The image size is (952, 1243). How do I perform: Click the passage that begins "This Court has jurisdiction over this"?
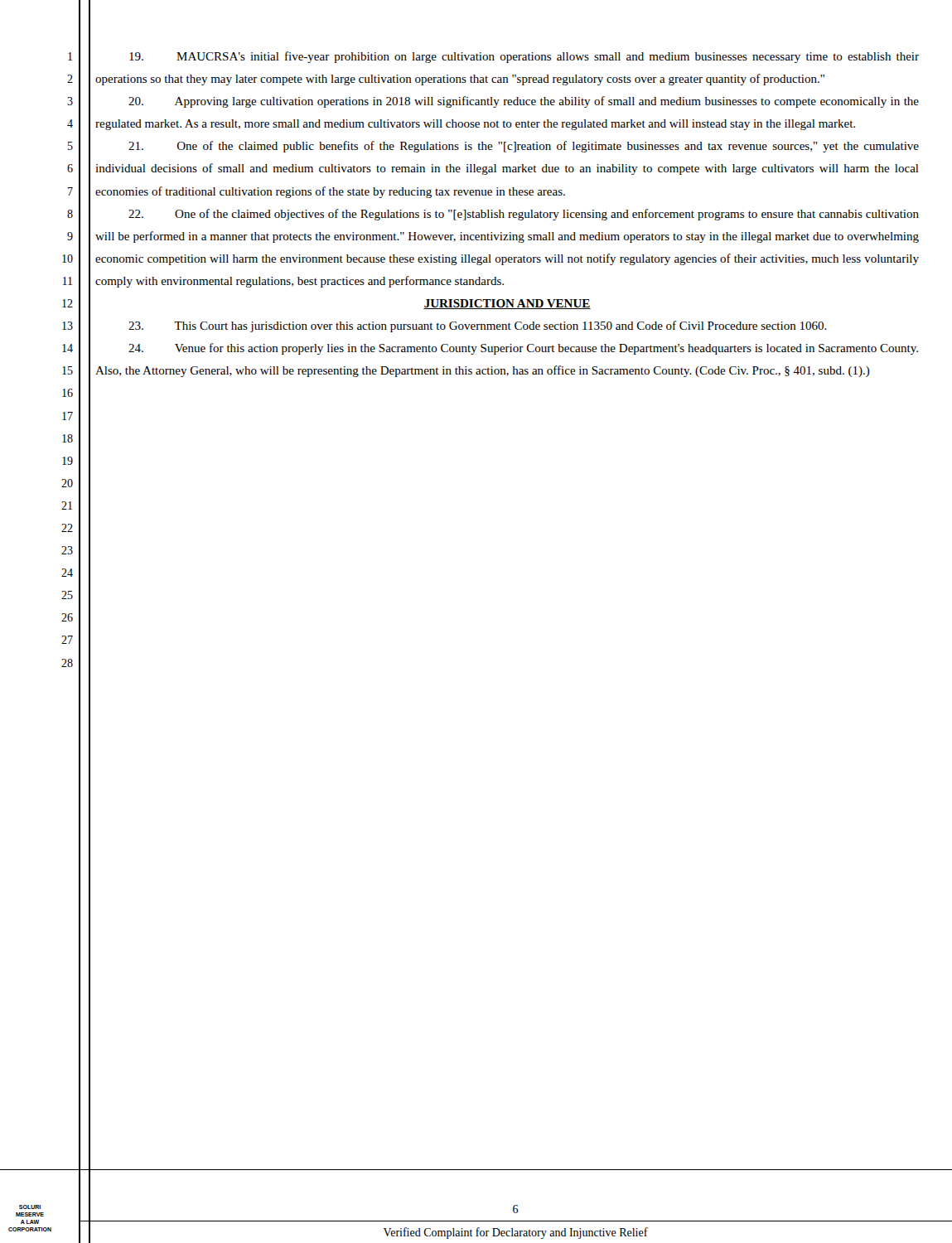507,326
